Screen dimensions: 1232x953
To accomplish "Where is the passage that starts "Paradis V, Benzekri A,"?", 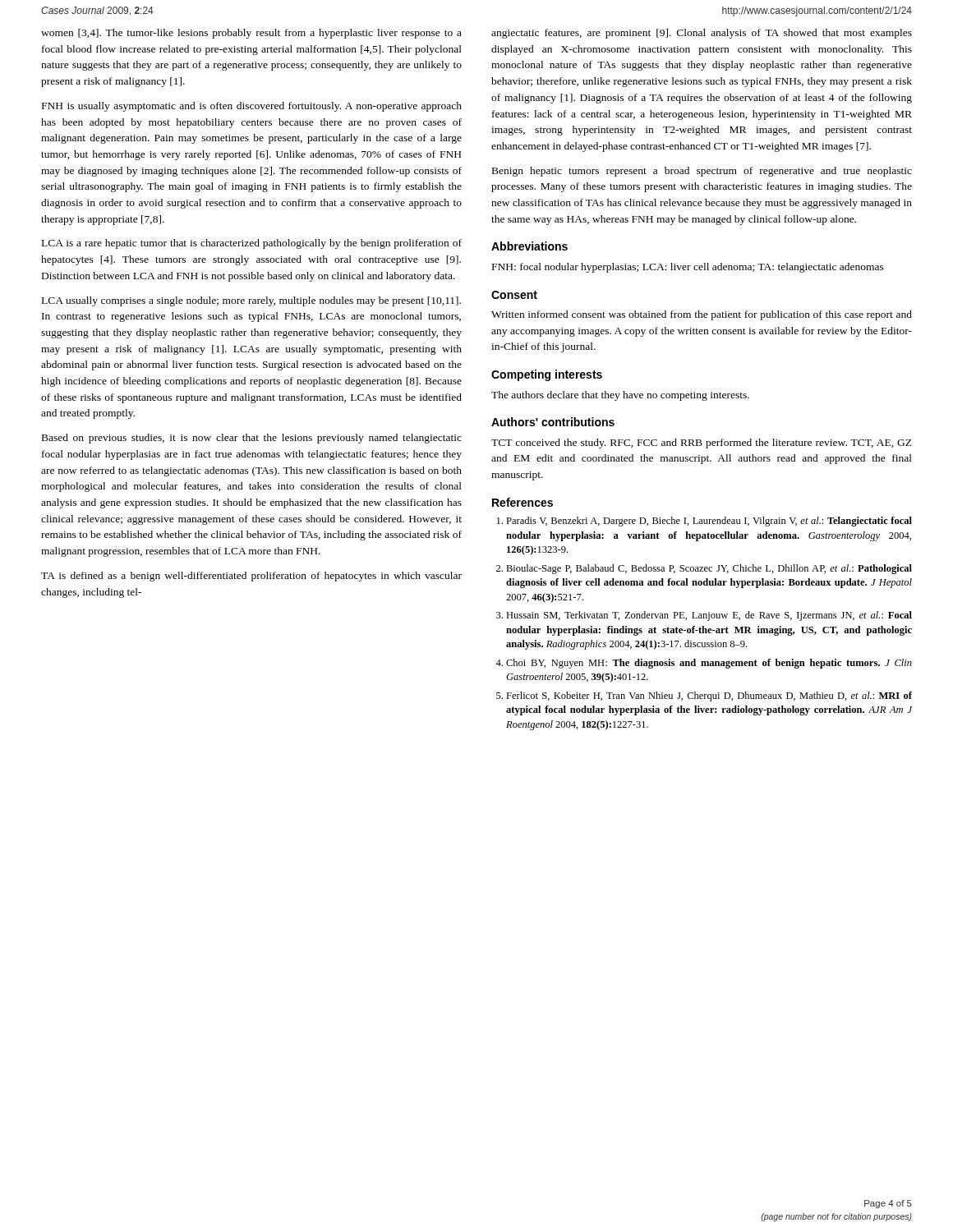I will pyautogui.click(x=709, y=535).
